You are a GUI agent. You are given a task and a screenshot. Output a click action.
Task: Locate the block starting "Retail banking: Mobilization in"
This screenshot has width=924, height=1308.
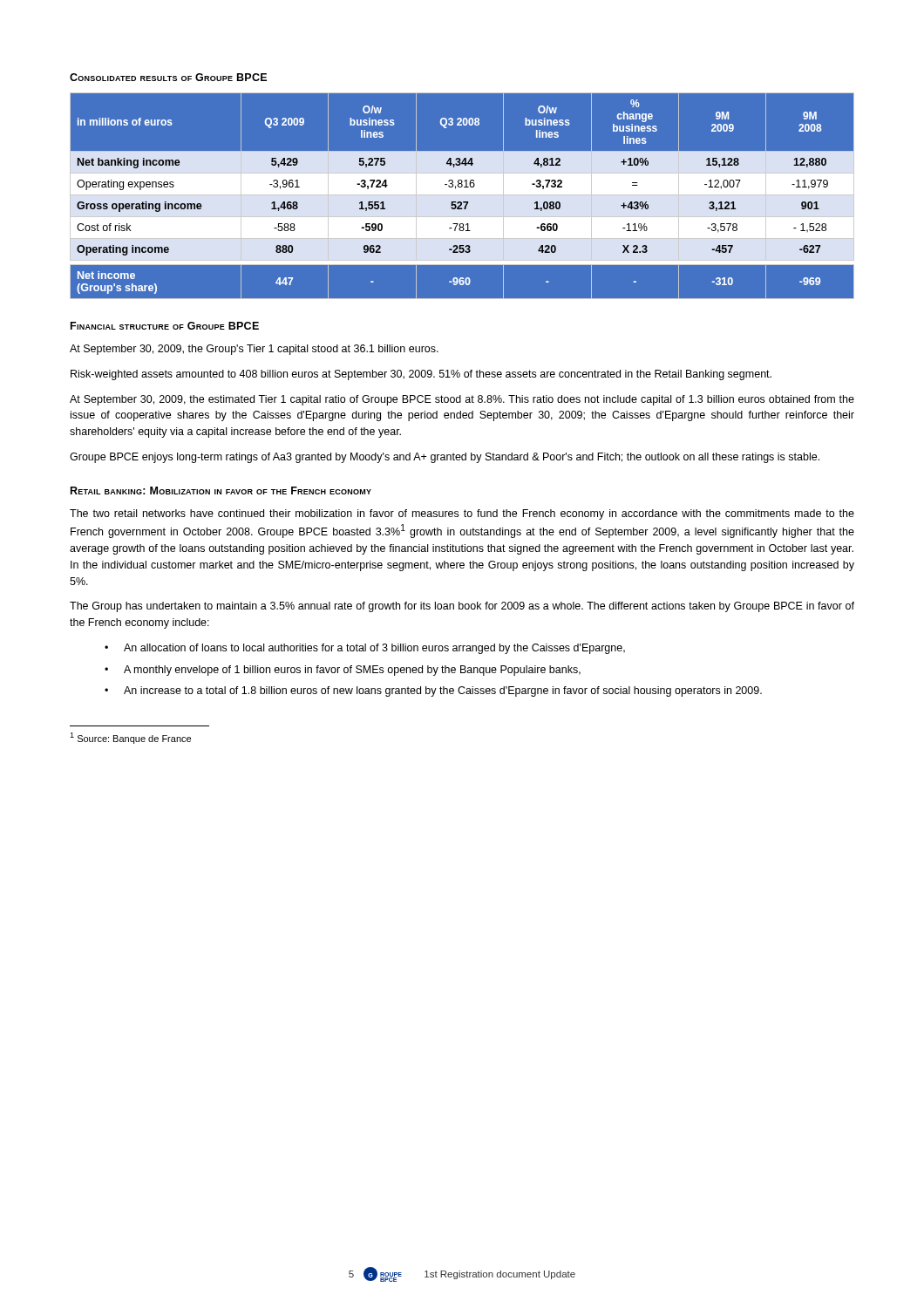coord(221,490)
